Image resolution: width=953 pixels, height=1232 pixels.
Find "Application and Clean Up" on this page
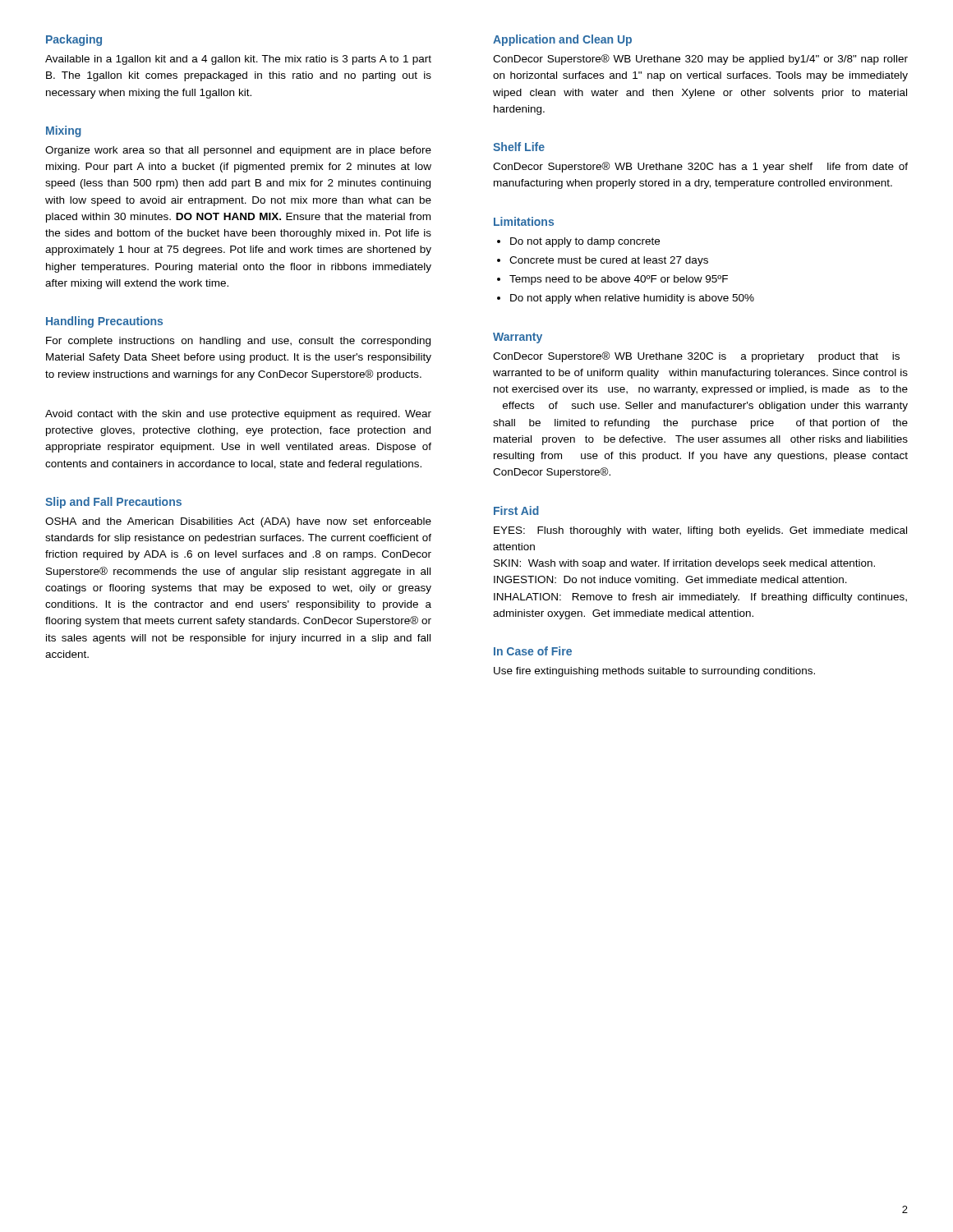563,39
